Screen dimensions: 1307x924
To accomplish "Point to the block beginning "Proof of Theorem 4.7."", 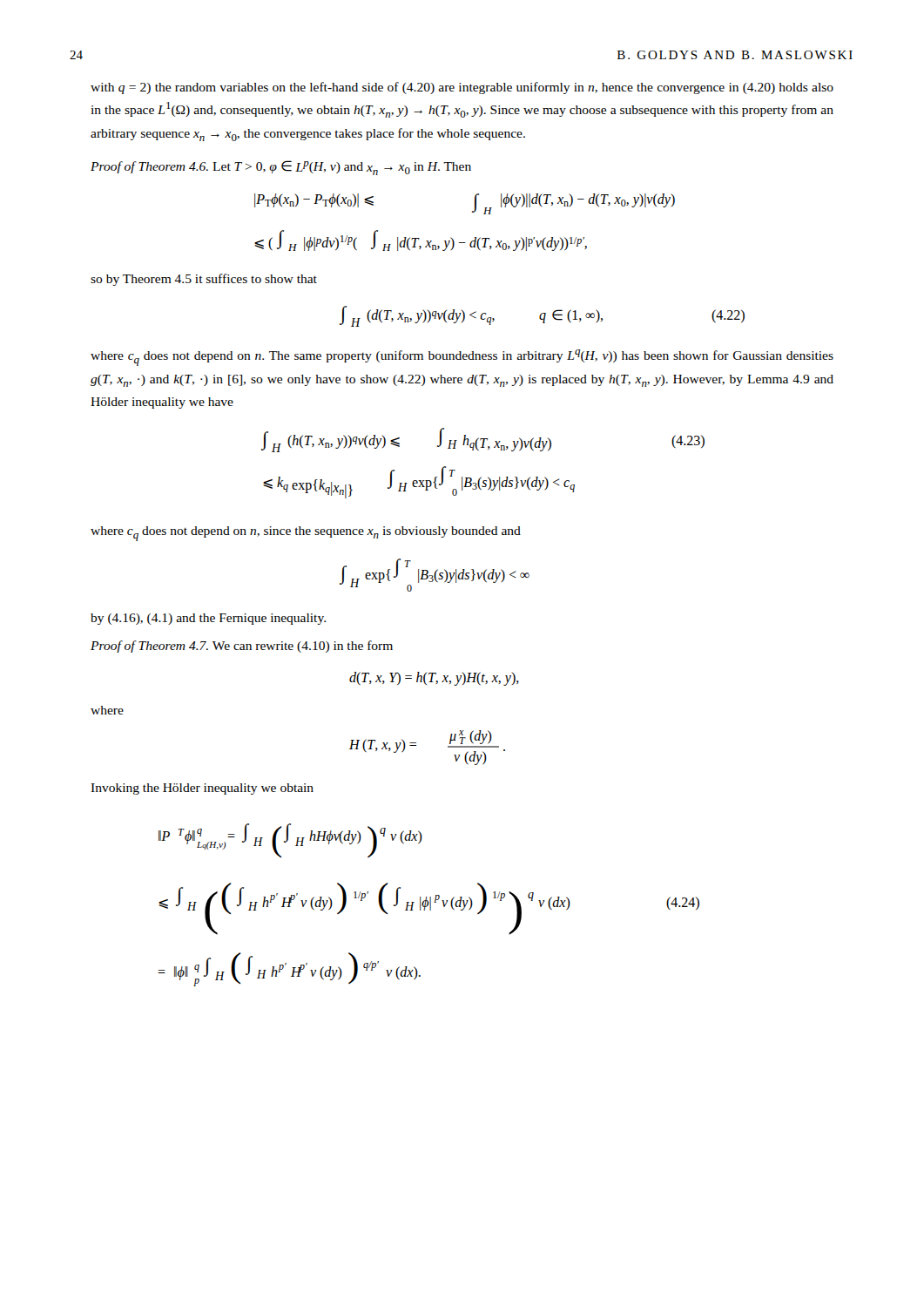I will coord(242,645).
